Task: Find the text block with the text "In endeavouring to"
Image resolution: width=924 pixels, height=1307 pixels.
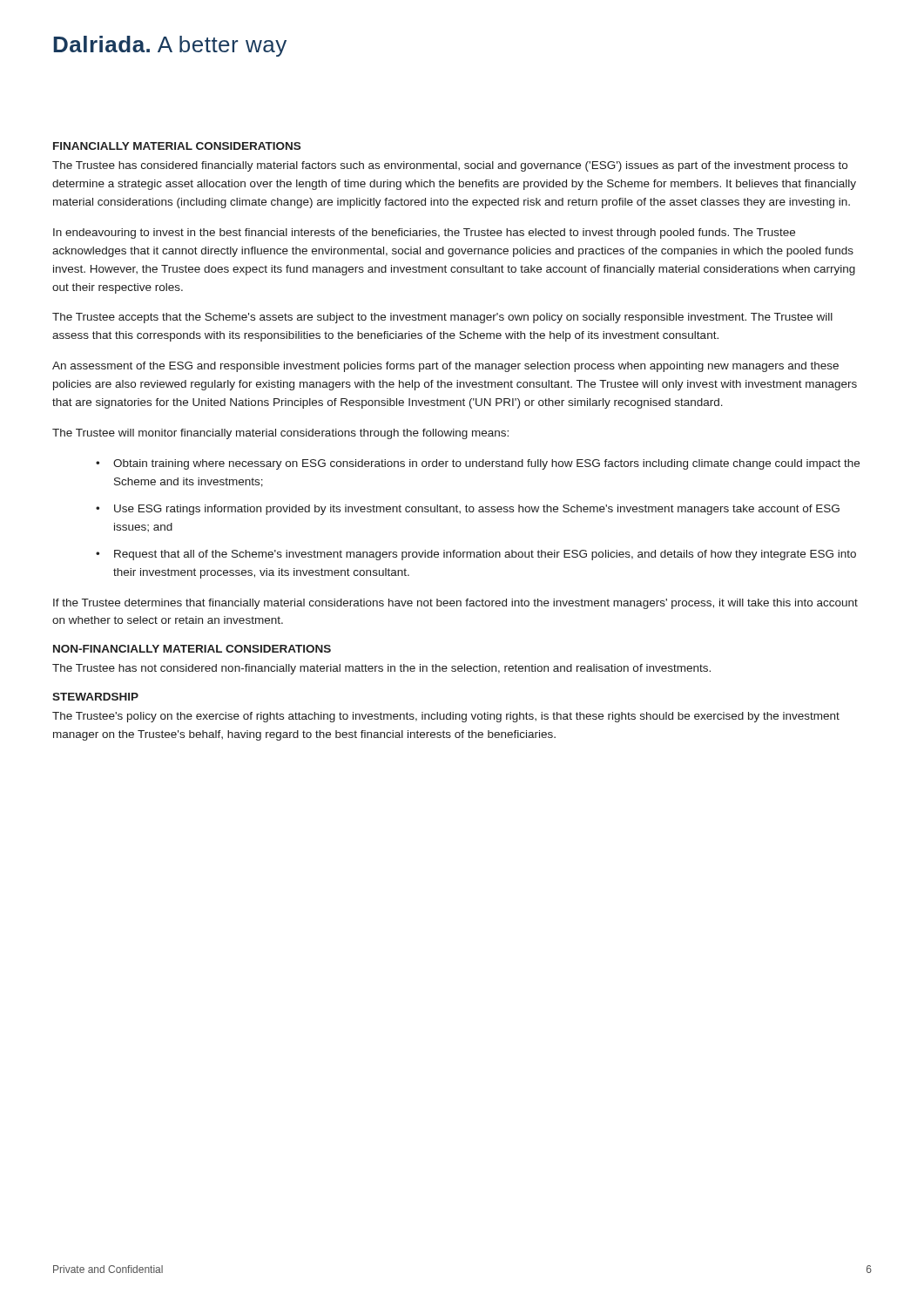Action: click(x=454, y=259)
